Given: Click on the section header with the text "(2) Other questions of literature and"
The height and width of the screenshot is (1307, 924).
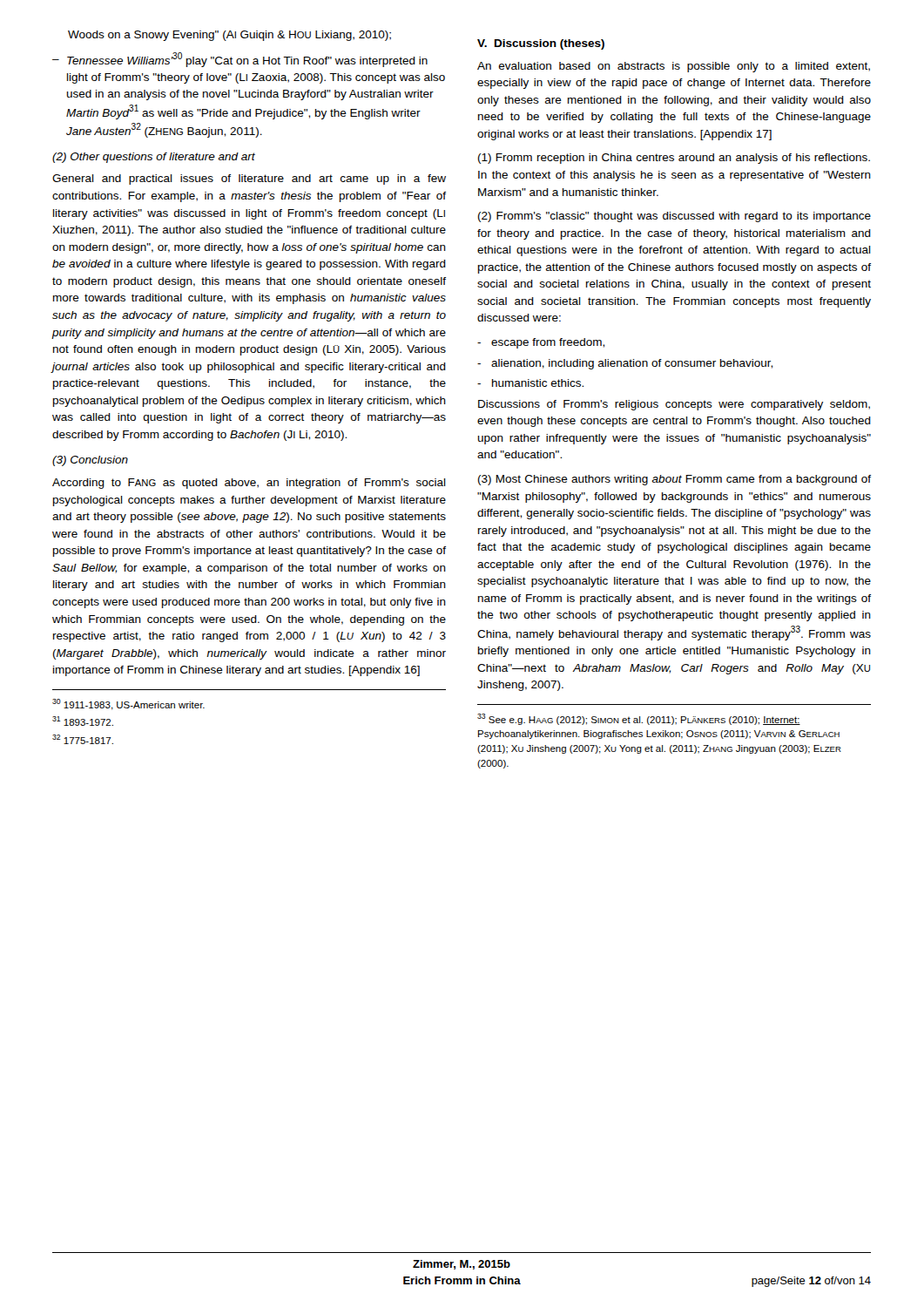Looking at the screenshot, I should (x=249, y=157).
